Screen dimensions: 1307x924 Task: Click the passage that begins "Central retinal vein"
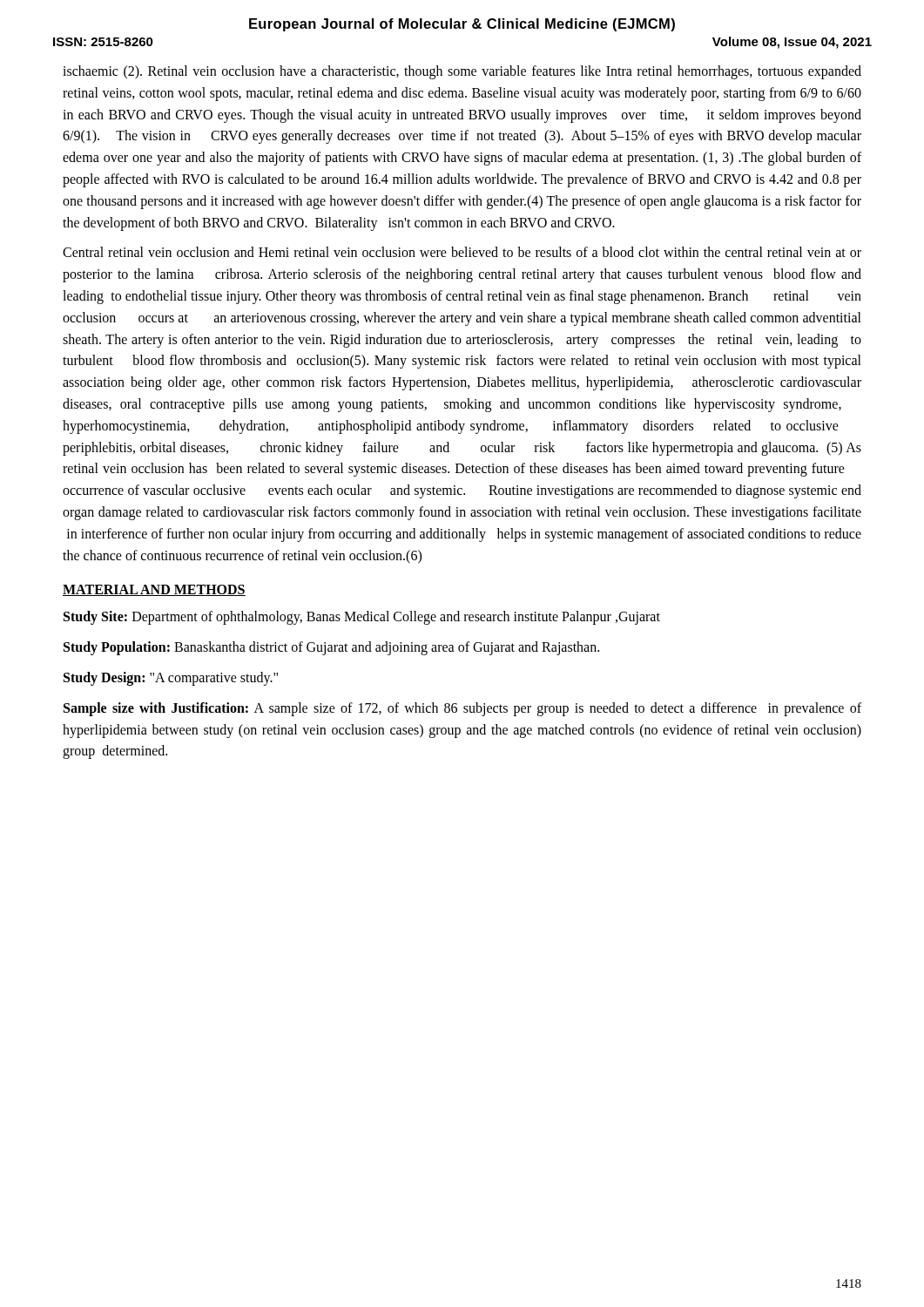pyautogui.click(x=462, y=404)
